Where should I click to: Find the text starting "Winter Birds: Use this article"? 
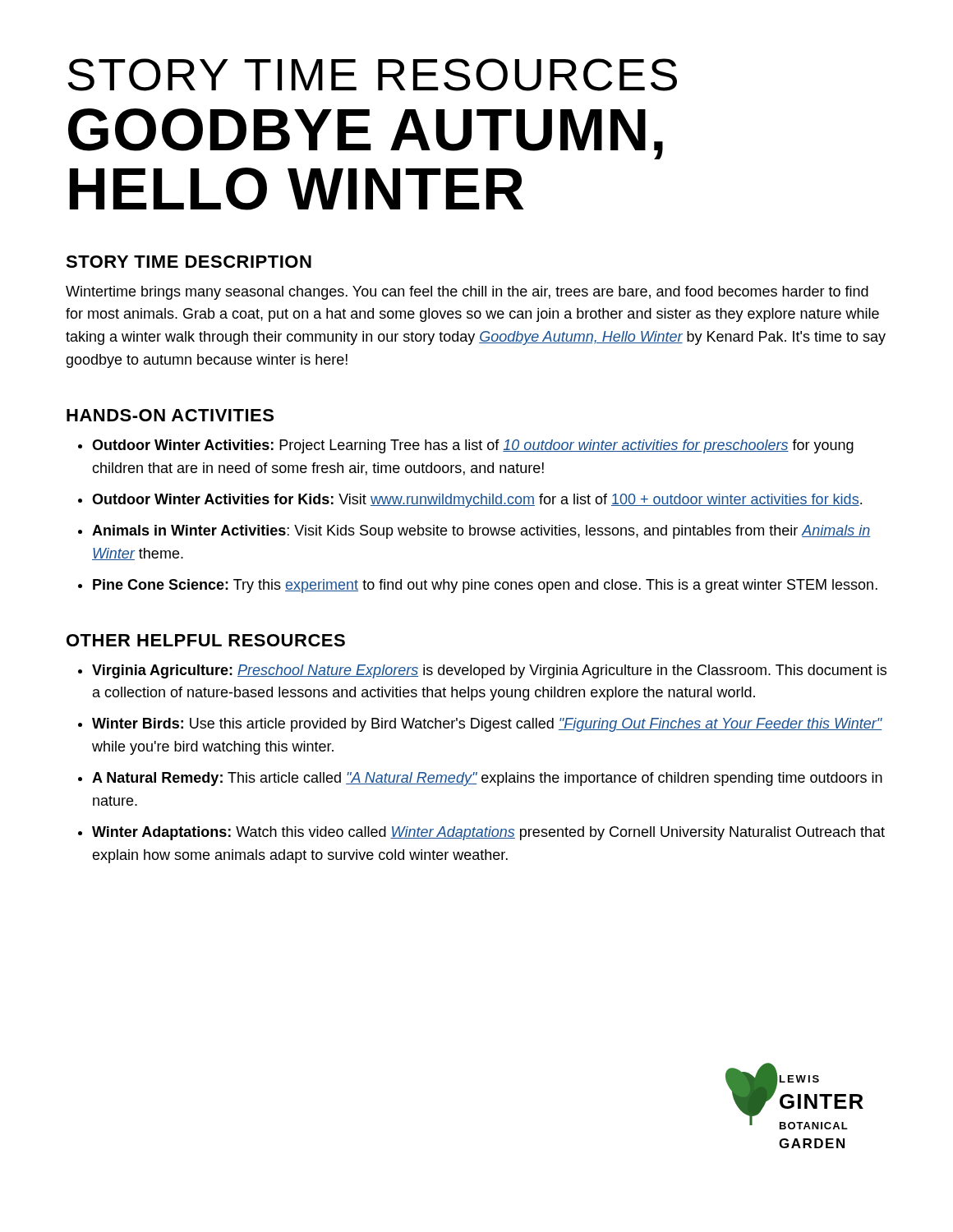pyautogui.click(x=487, y=735)
